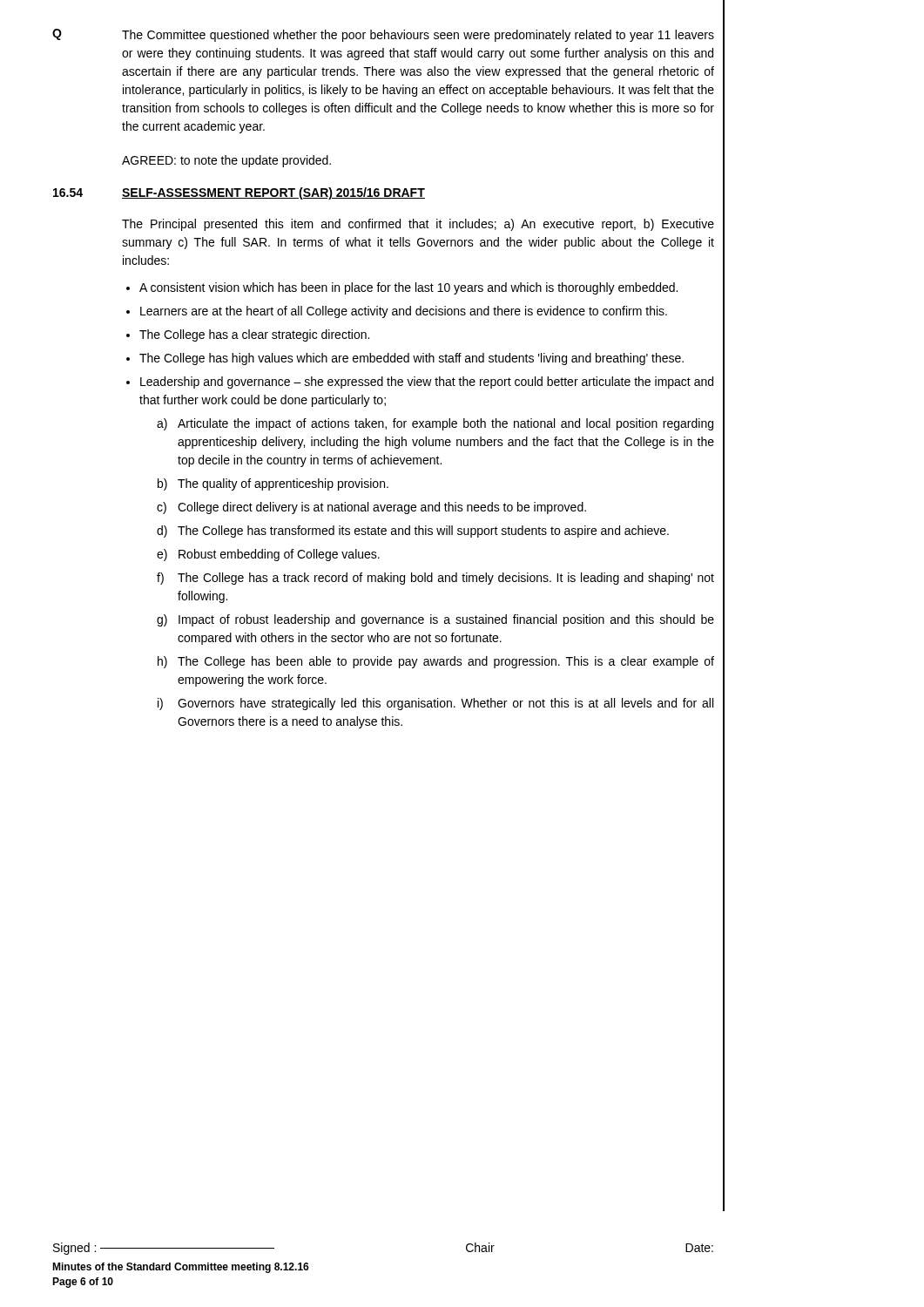Locate the text "16.54 SELF-ASSESSMENT REPORT (SAR) 2015/16 DRAFT"

coord(239,193)
